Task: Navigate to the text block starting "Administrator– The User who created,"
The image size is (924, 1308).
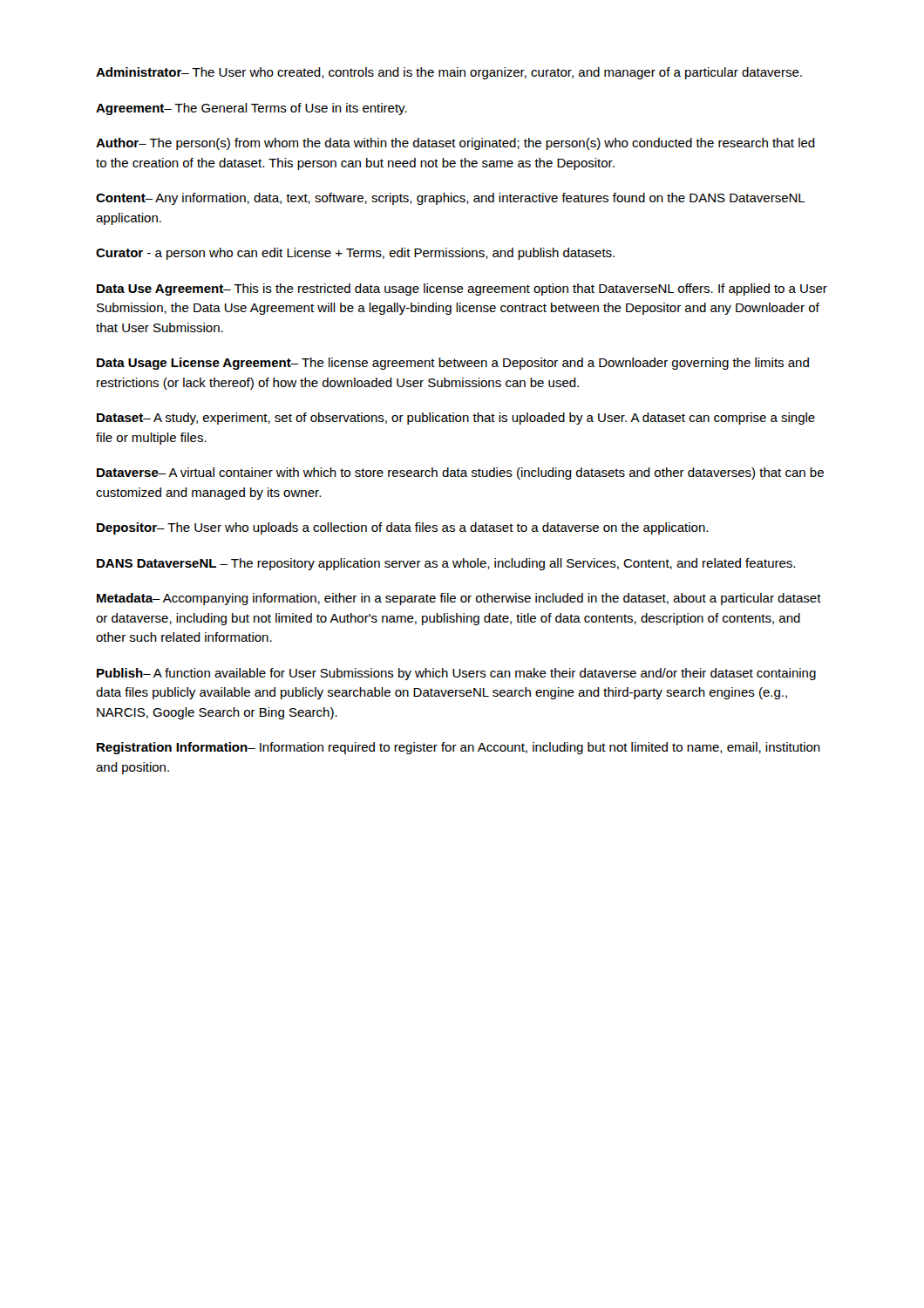Action: coord(449,72)
